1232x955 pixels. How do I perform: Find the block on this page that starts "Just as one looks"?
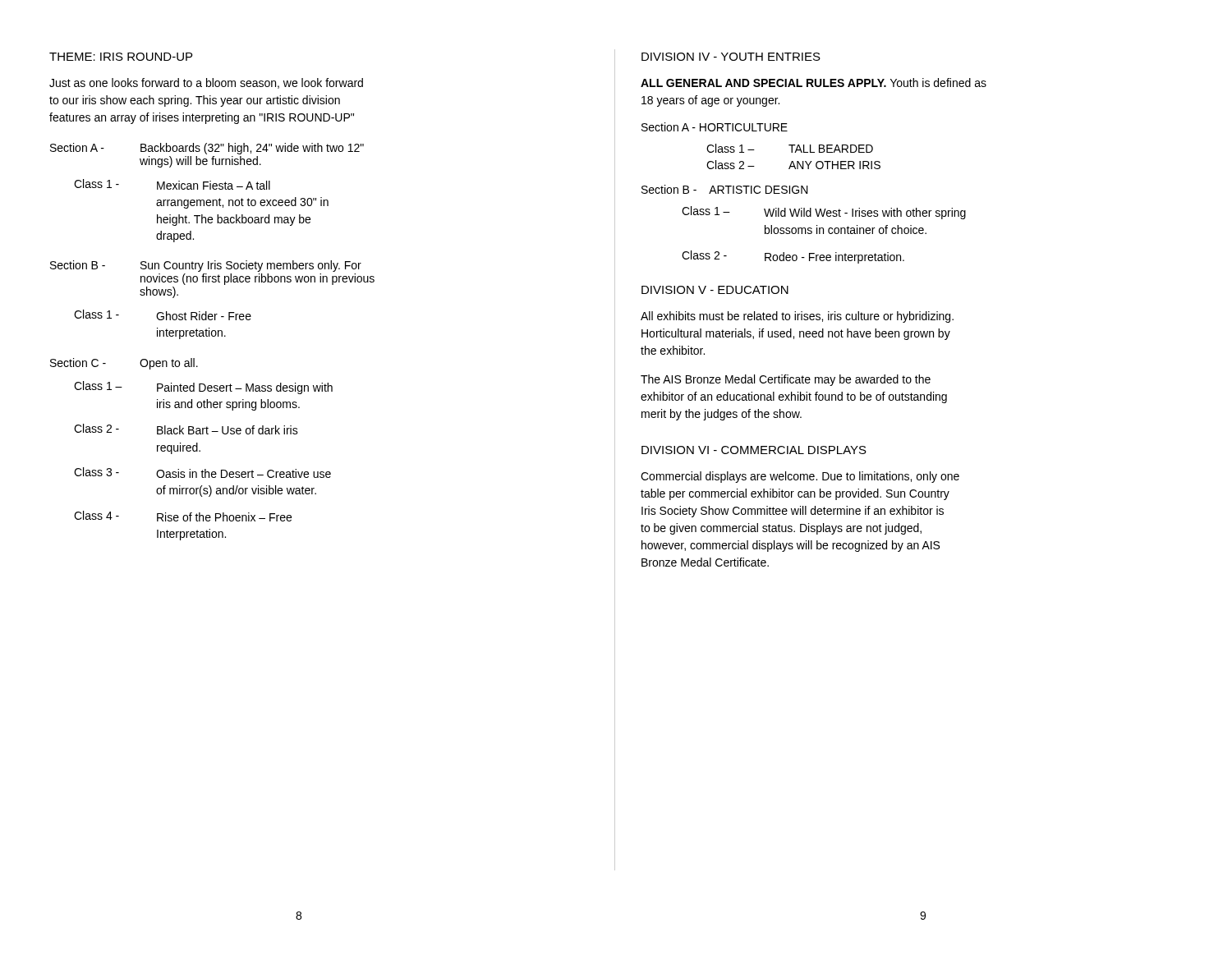(206, 100)
